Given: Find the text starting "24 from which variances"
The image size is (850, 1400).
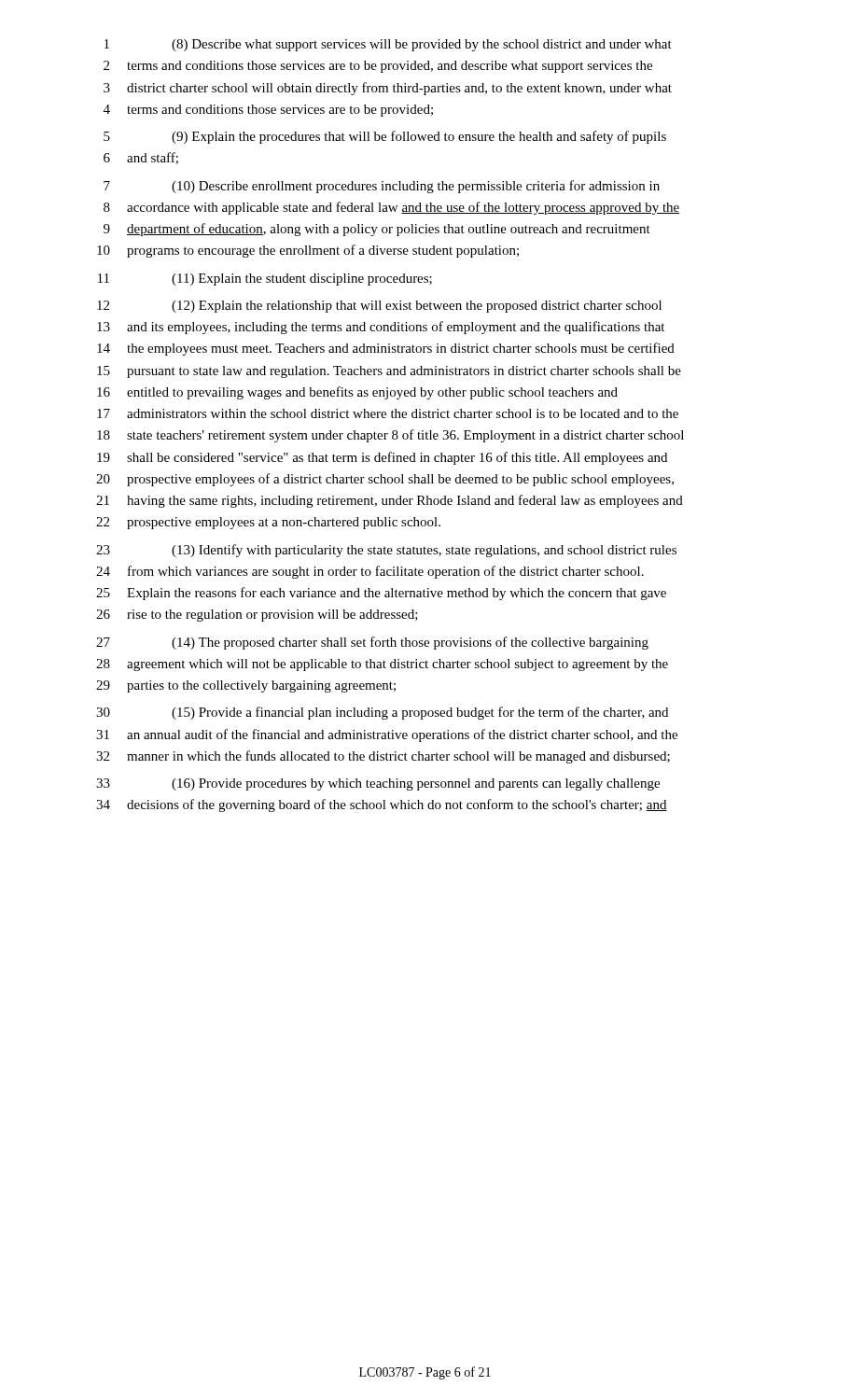Looking at the screenshot, I should pos(434,572).
